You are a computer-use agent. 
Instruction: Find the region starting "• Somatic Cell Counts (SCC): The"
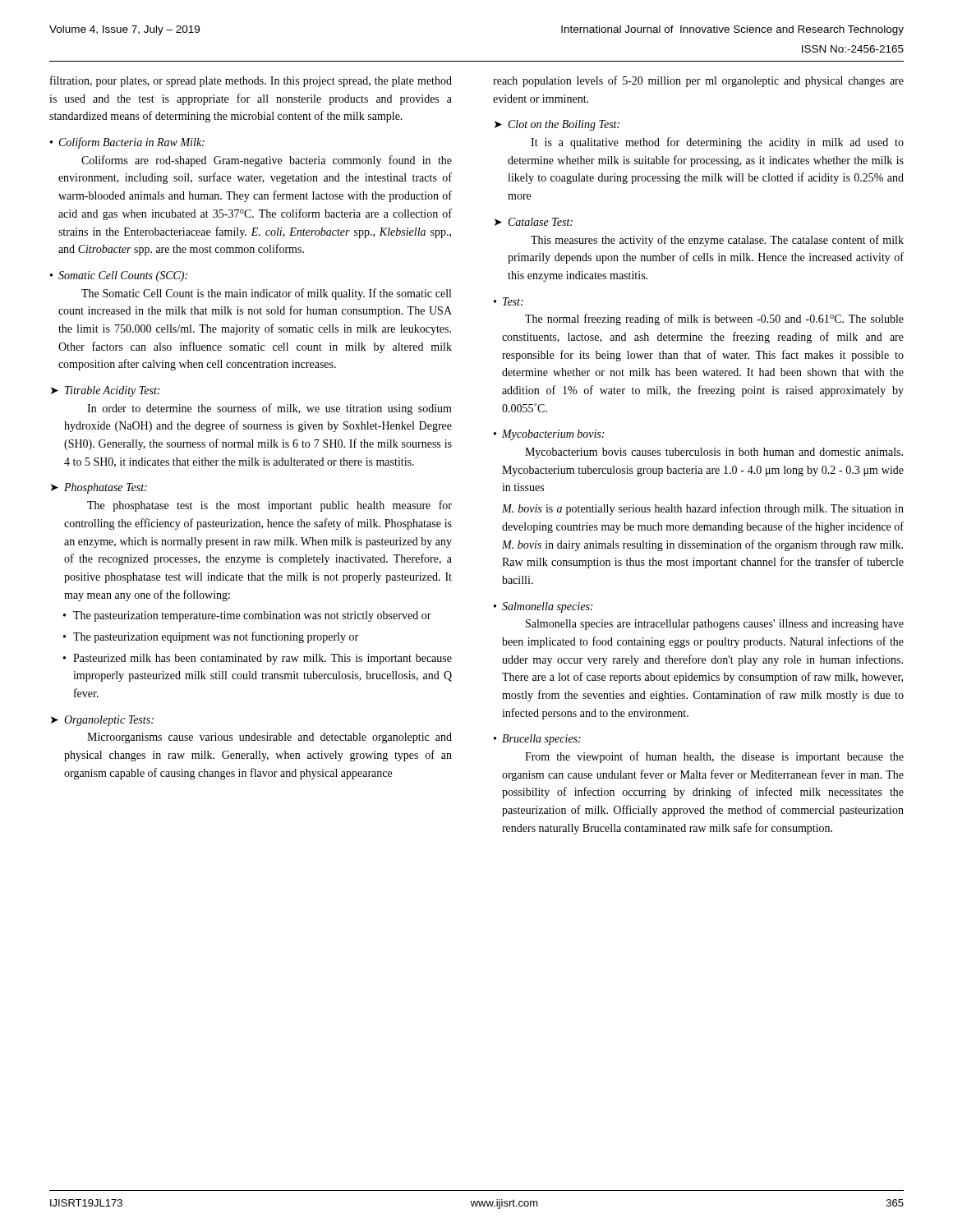point(251,320)
